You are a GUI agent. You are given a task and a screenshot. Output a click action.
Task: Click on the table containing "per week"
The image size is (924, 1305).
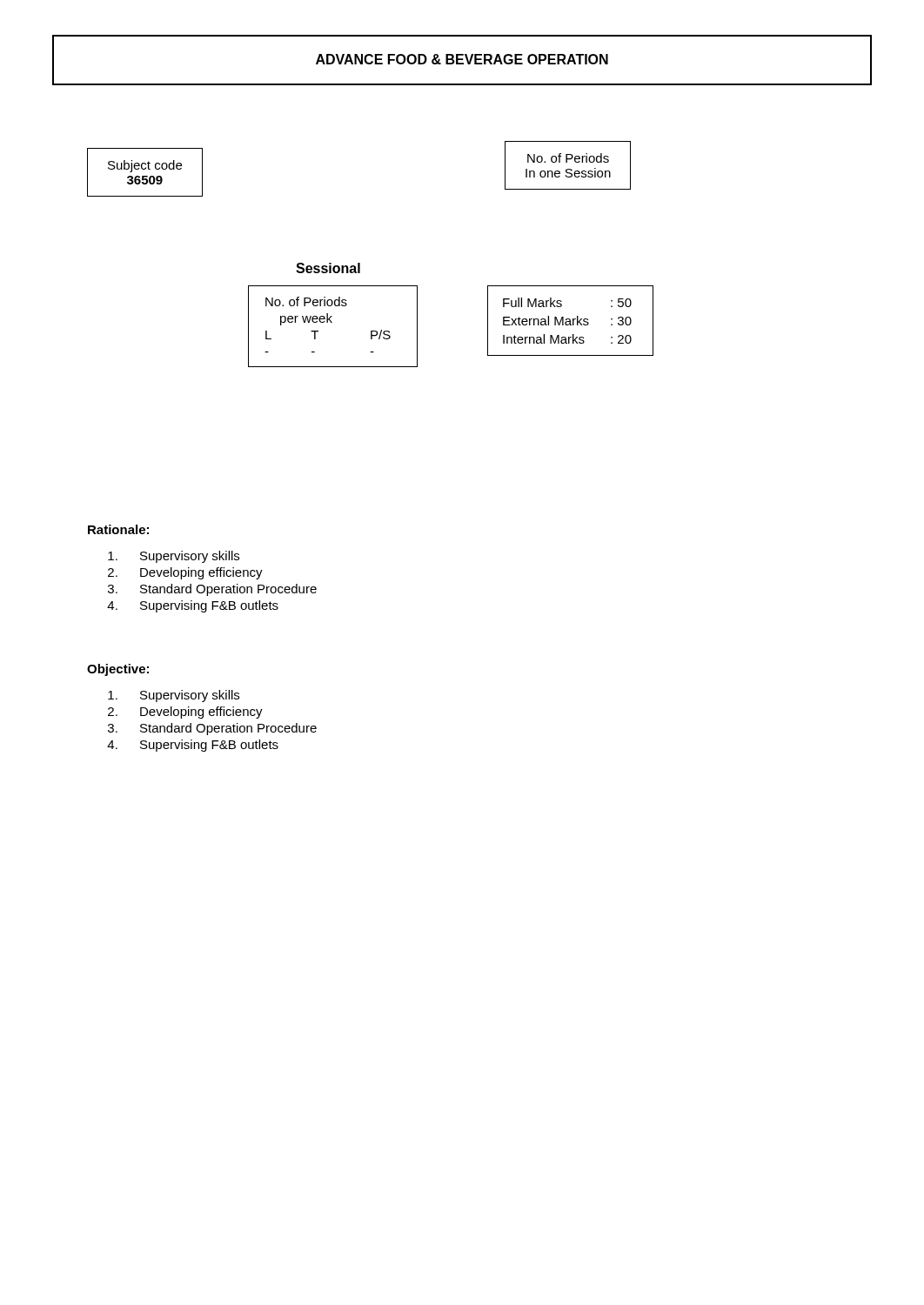click(x=333, y=326)
